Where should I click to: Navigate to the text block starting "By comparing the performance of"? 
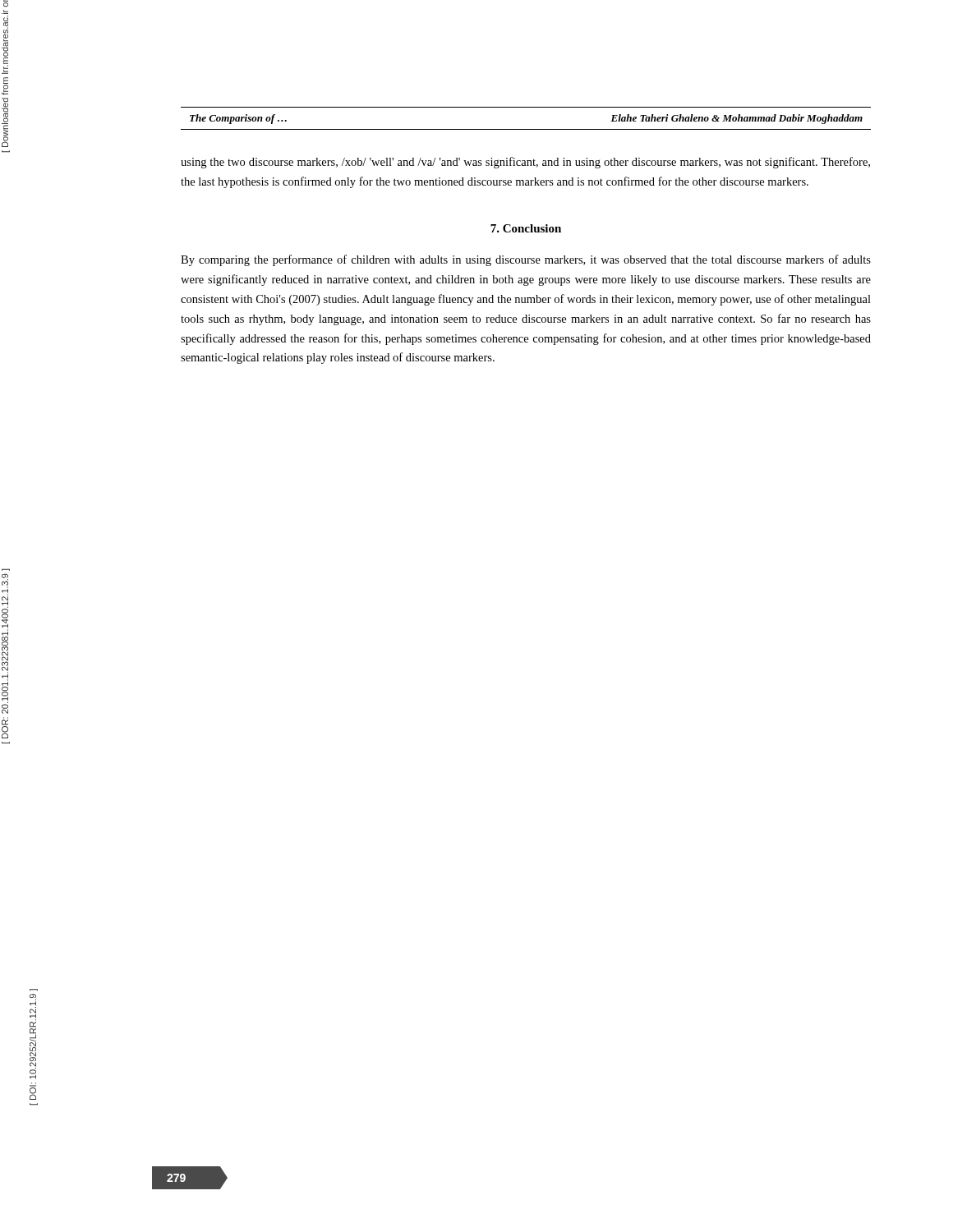click(526, 308)
